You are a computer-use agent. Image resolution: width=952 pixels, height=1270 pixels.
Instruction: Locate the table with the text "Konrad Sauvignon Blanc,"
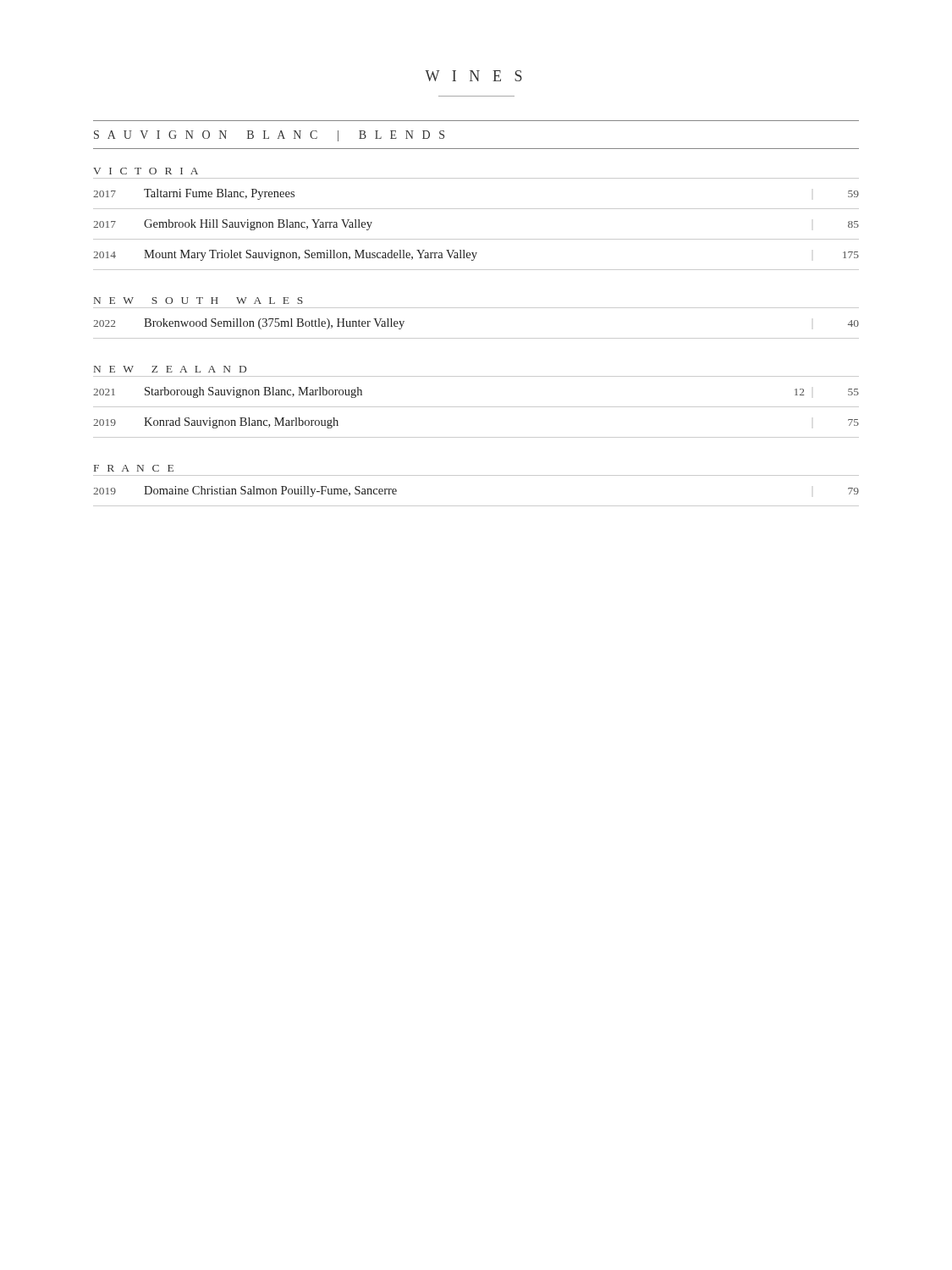click(476, 407)
